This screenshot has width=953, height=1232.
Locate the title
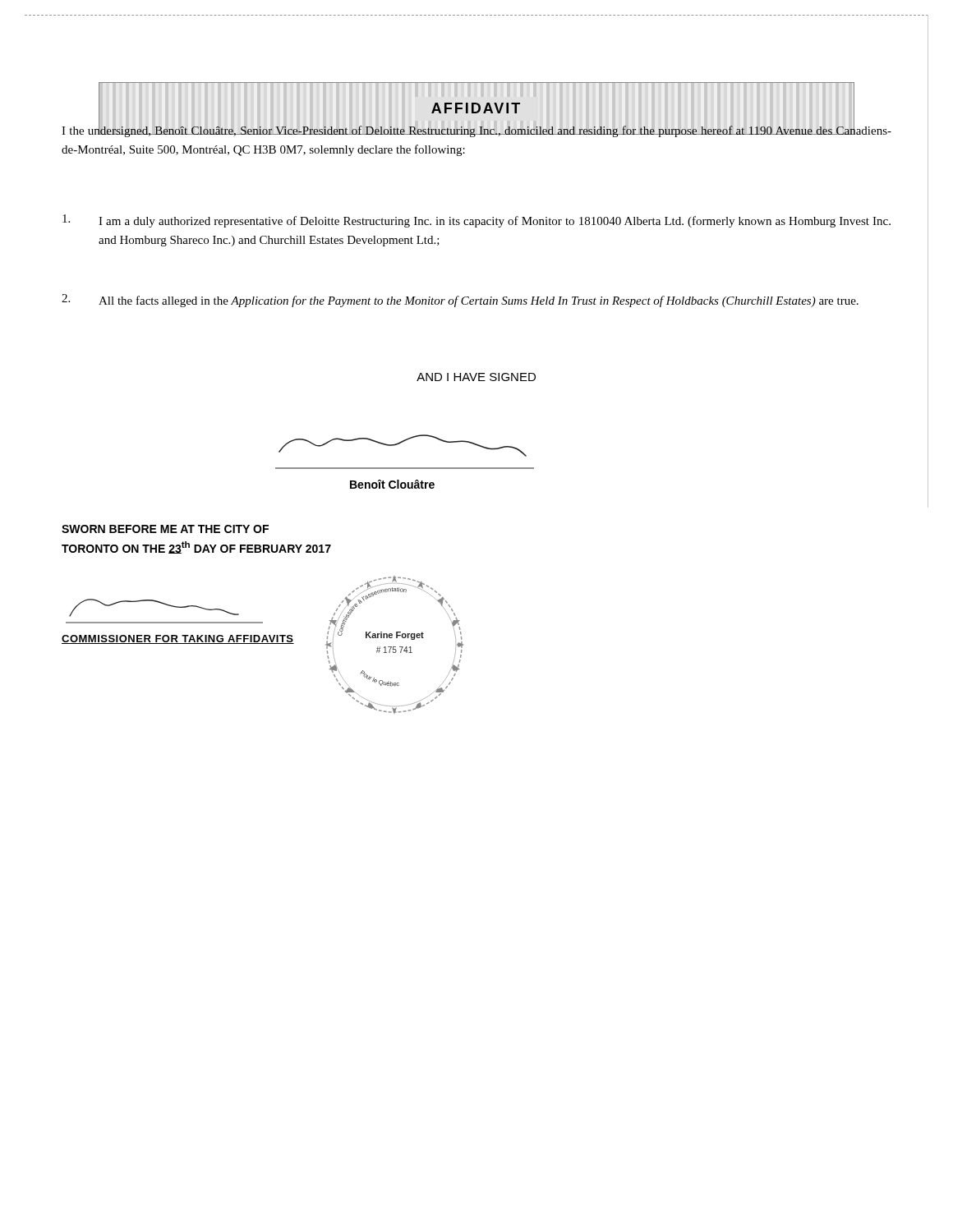[476, 87]
